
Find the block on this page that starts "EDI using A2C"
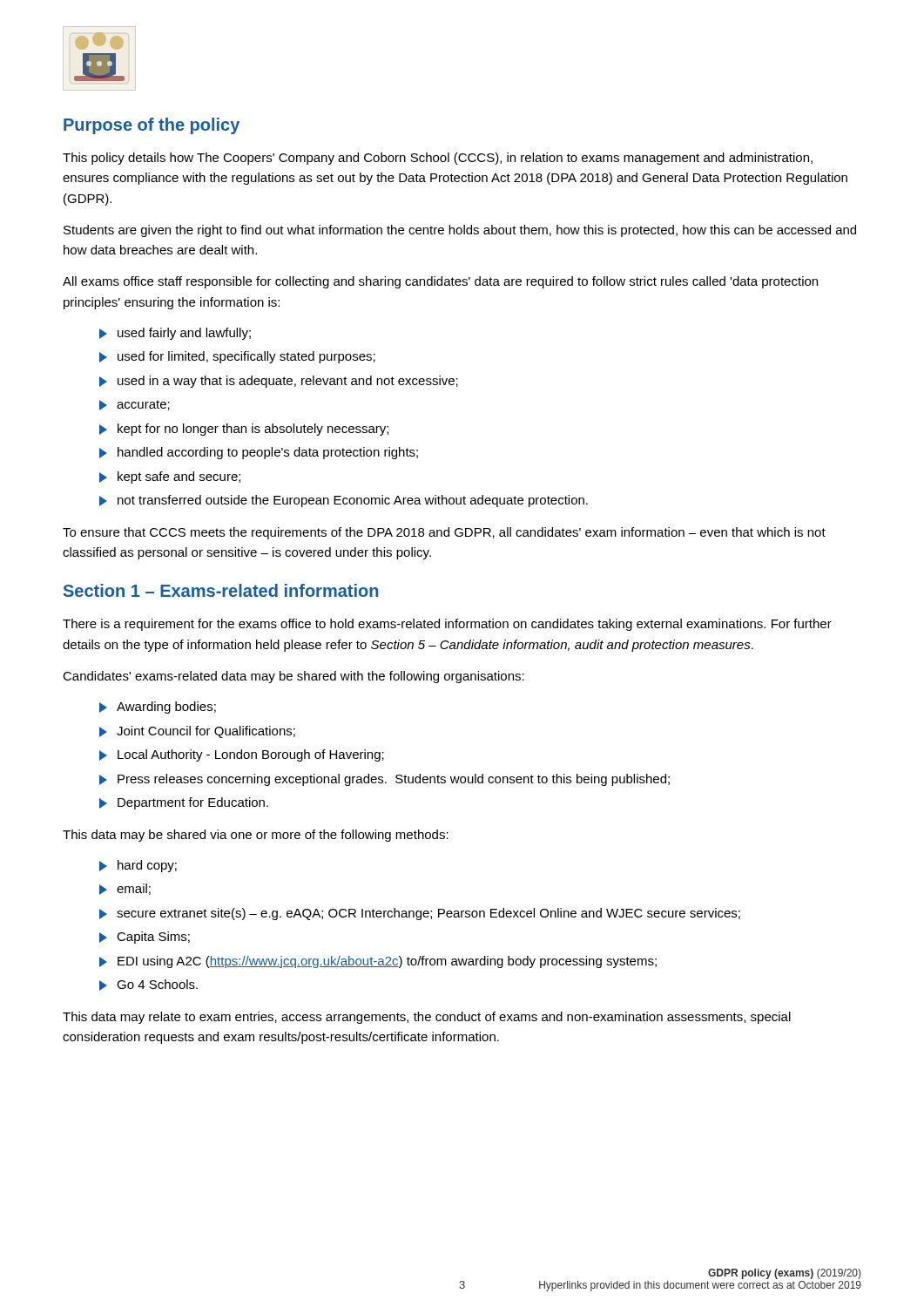[387, 960]
